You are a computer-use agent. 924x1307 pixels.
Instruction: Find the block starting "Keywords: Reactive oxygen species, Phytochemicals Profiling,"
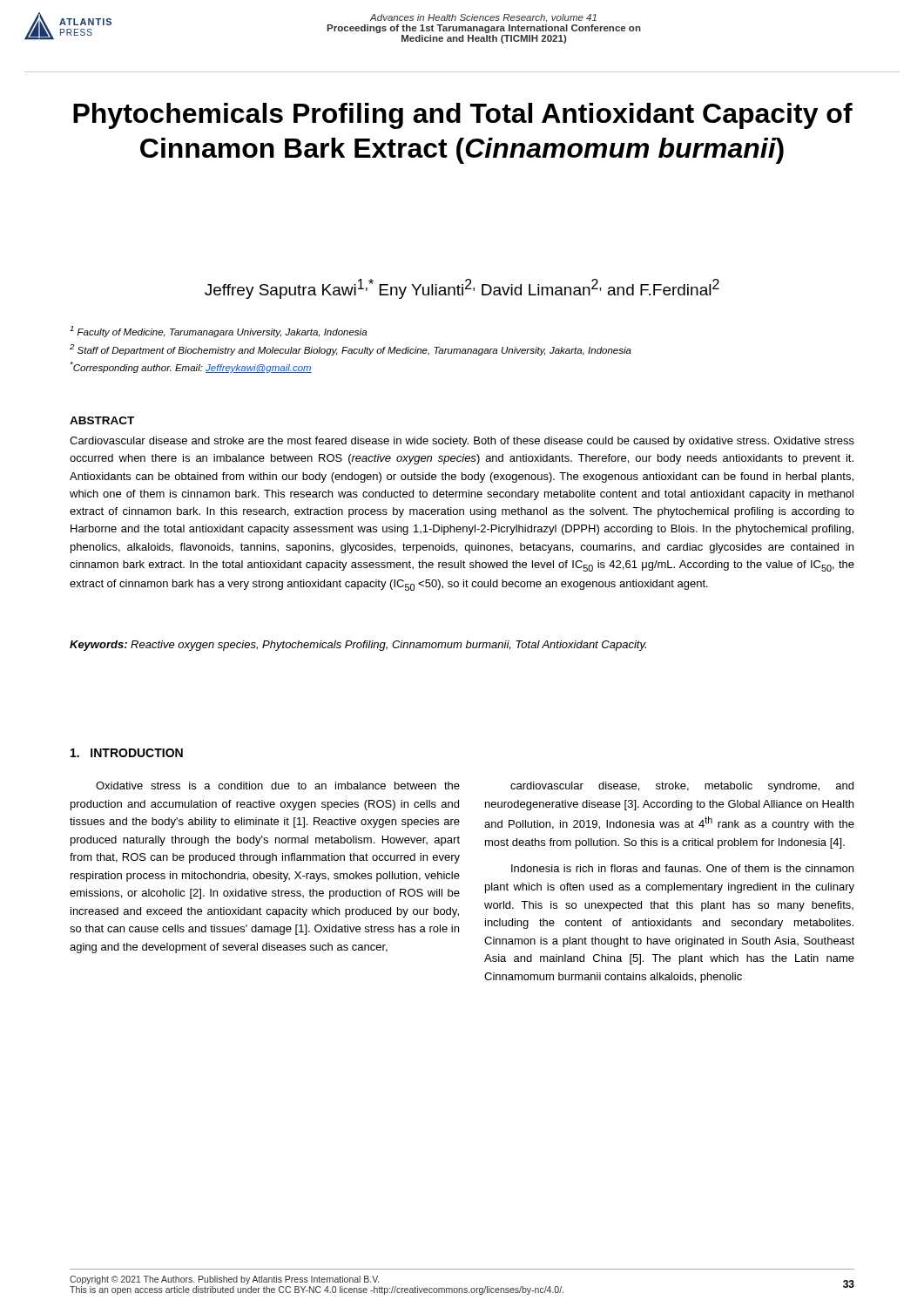pyautogui.click(x=462, y=645)
